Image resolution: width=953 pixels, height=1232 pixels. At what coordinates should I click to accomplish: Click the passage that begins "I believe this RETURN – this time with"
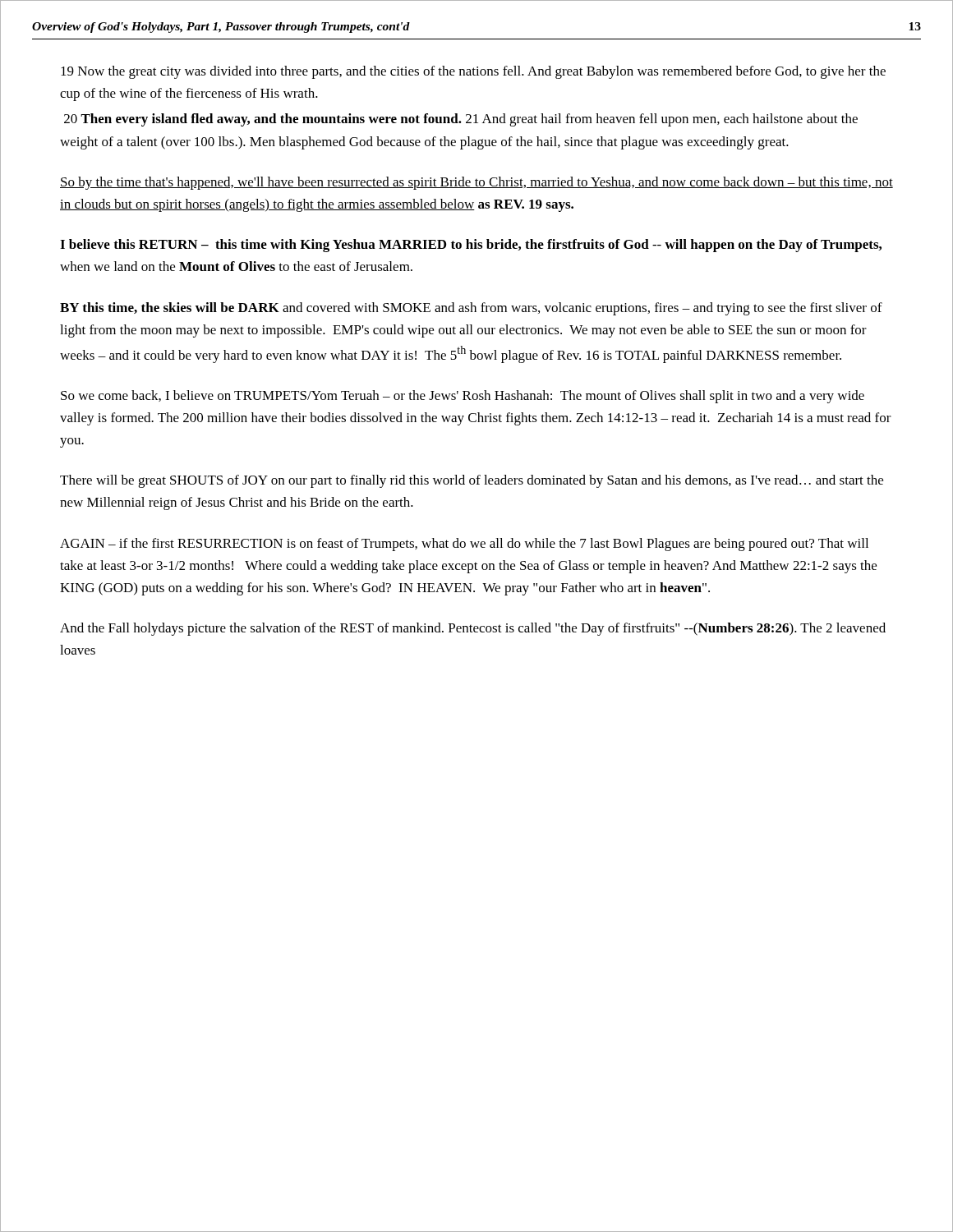471,256
